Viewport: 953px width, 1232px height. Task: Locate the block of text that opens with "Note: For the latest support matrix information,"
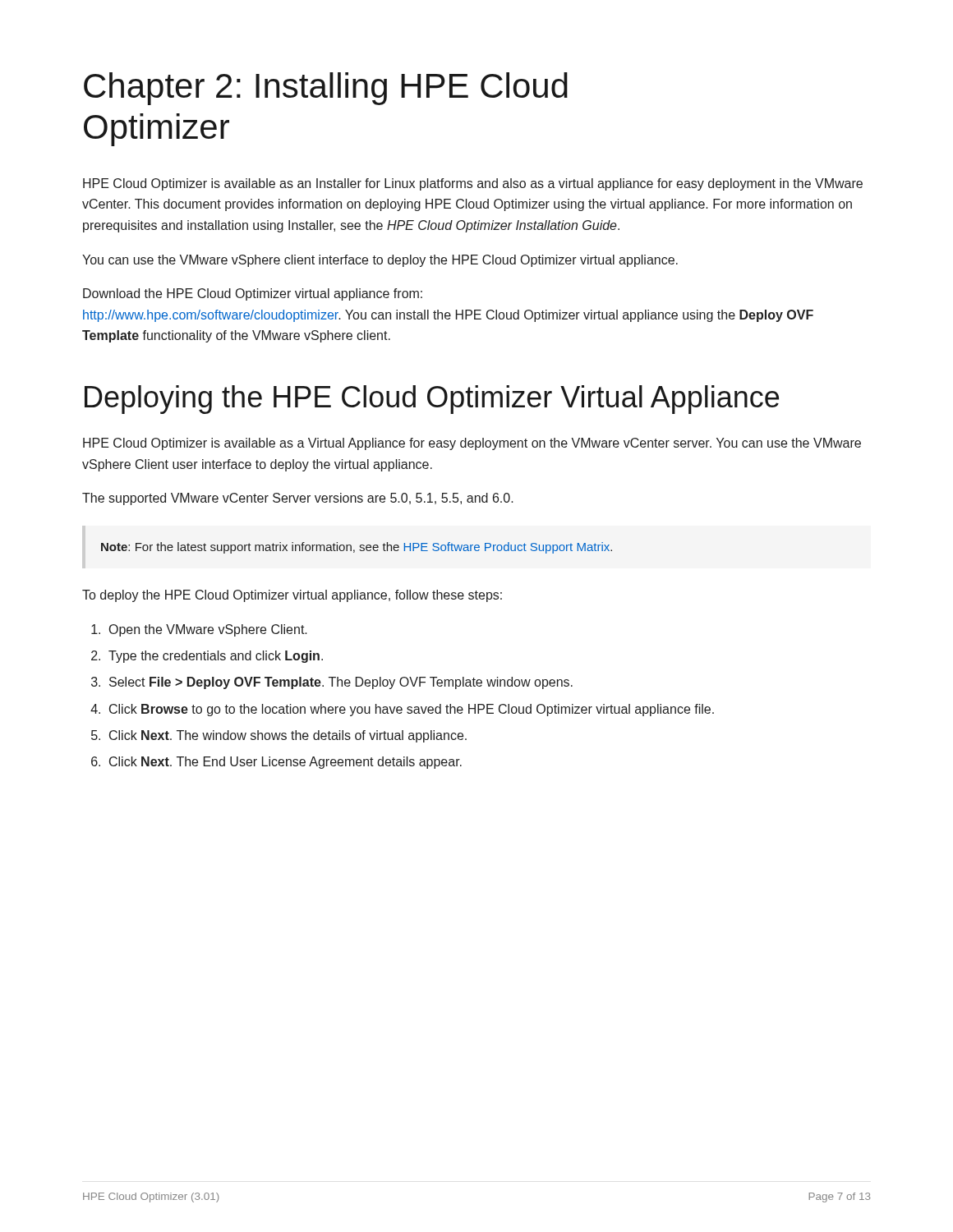pos(476,547)
